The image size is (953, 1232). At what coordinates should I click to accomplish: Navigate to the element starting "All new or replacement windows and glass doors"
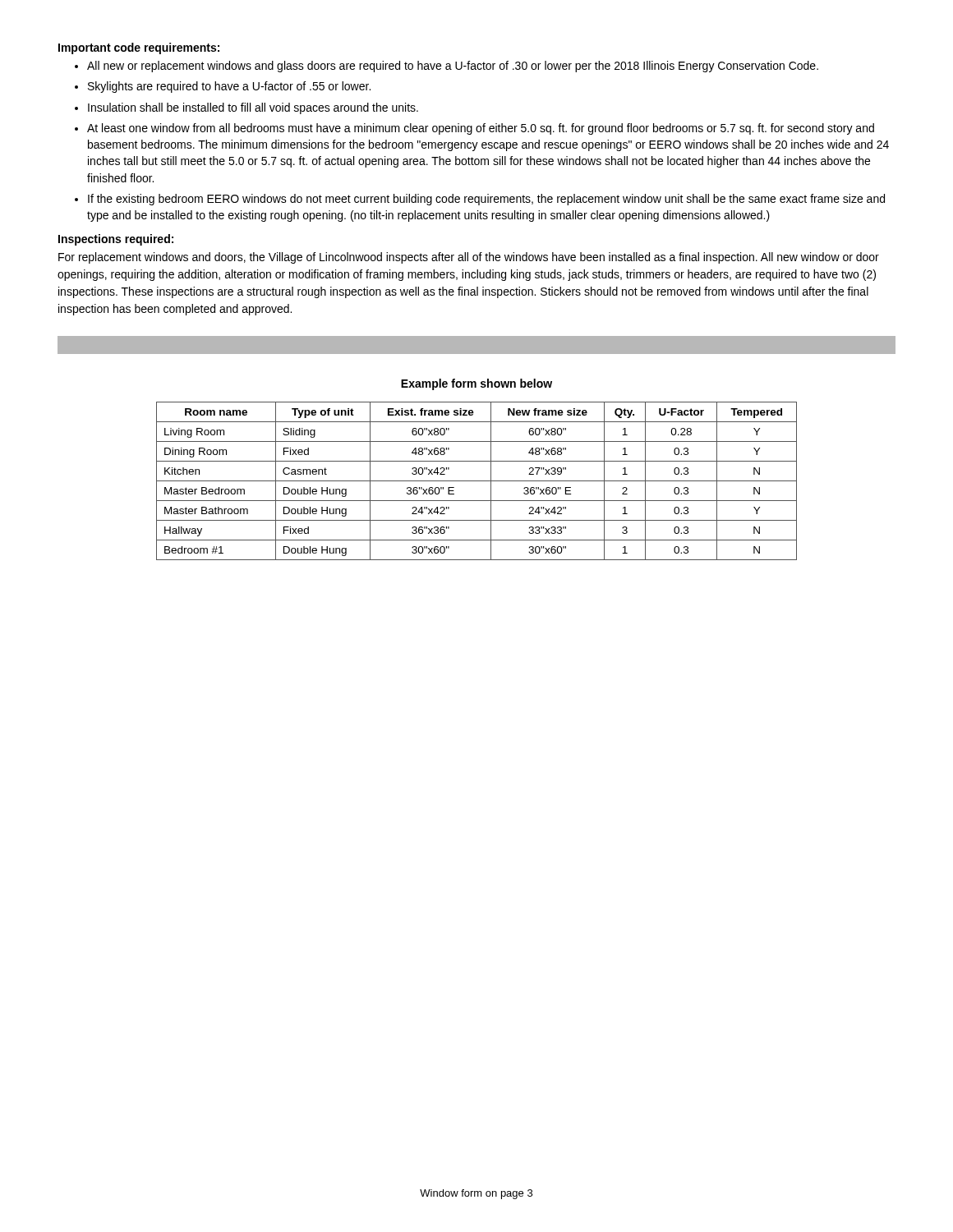click(x=453, y=66)
